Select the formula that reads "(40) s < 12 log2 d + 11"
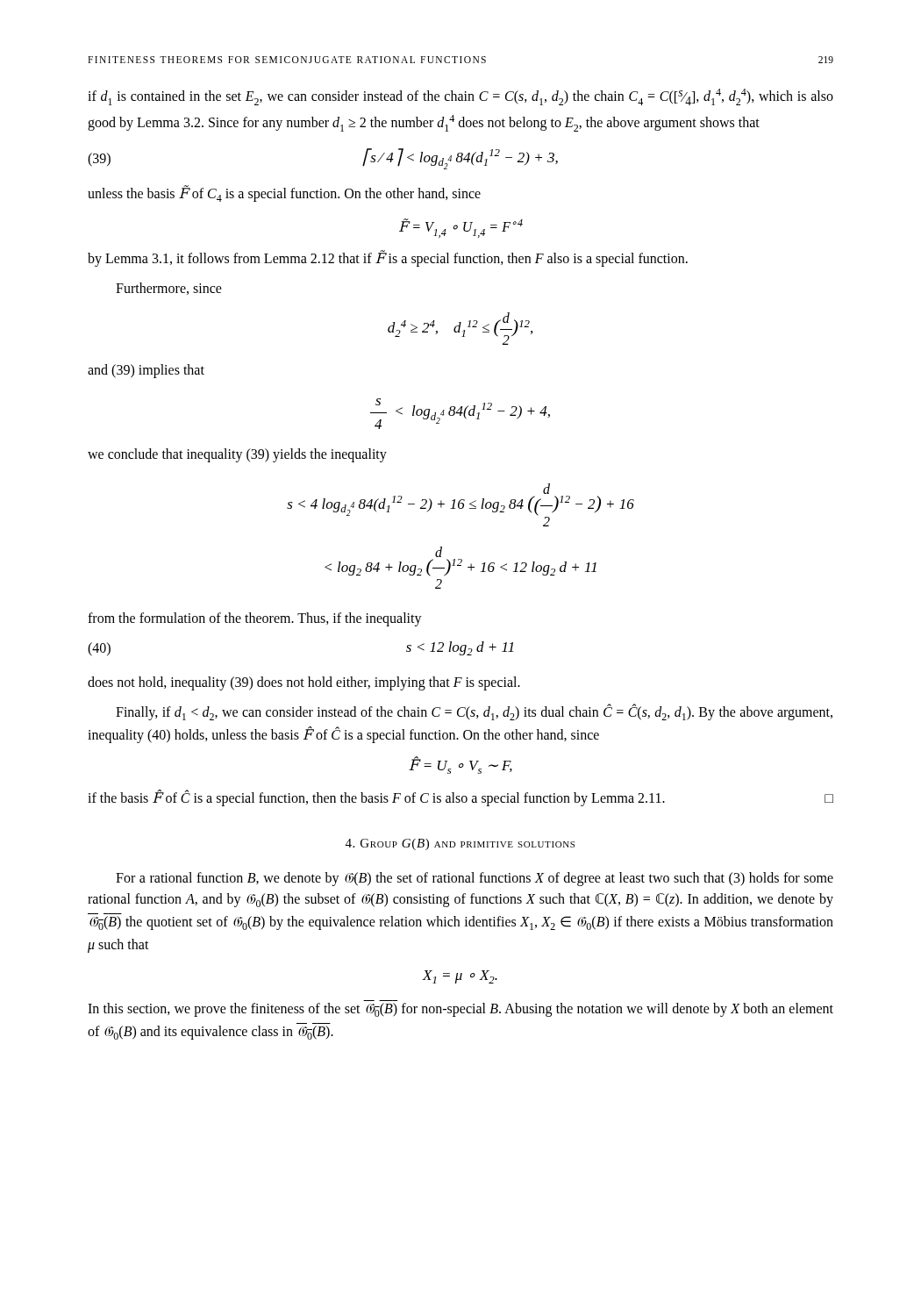This screenshot has width=921, height=1316. 436,649
